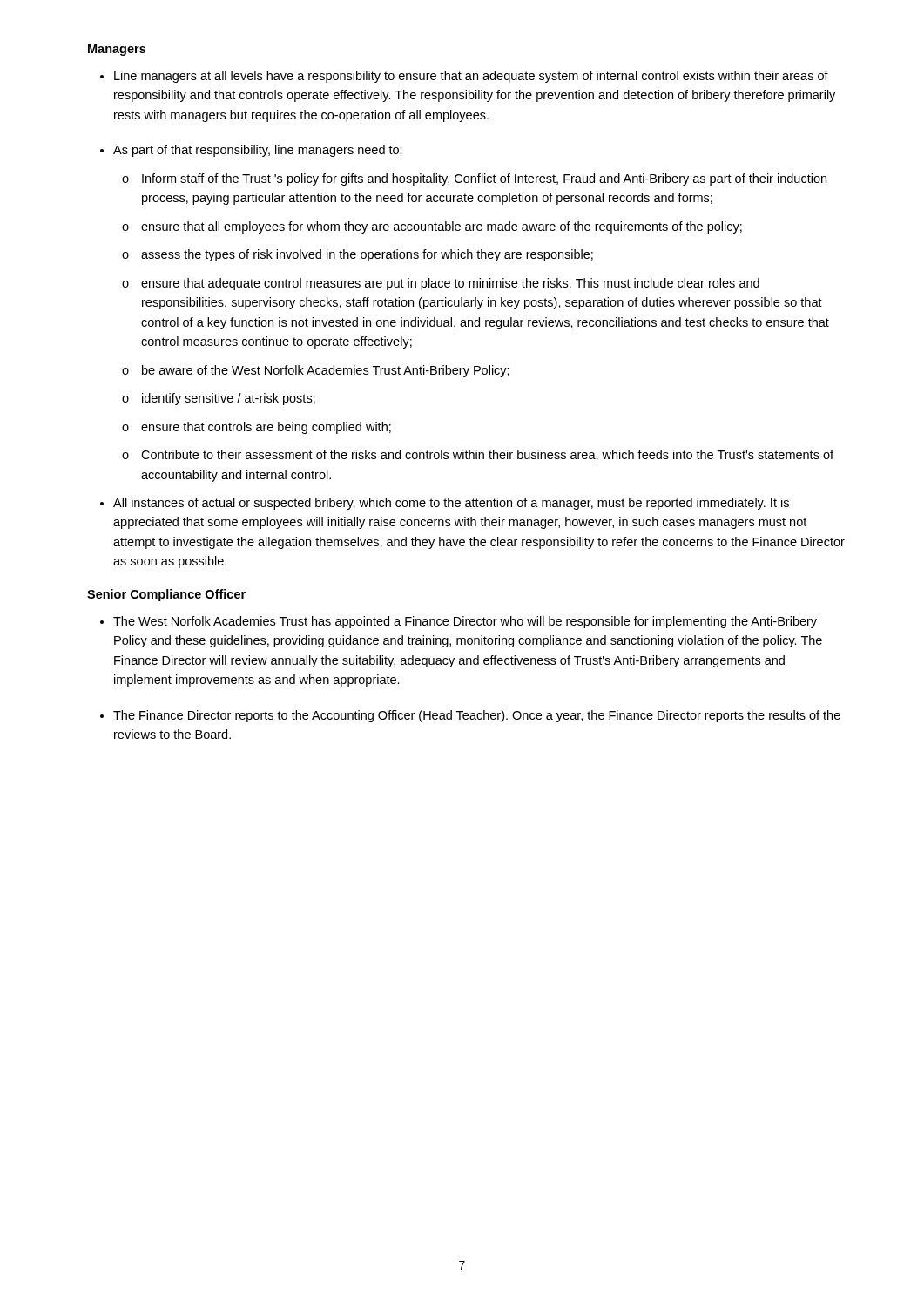The image size is (924, 1307).
Task: Point to the region starting "o Inform staff of the Trust 's policy"
Action: 484,188
